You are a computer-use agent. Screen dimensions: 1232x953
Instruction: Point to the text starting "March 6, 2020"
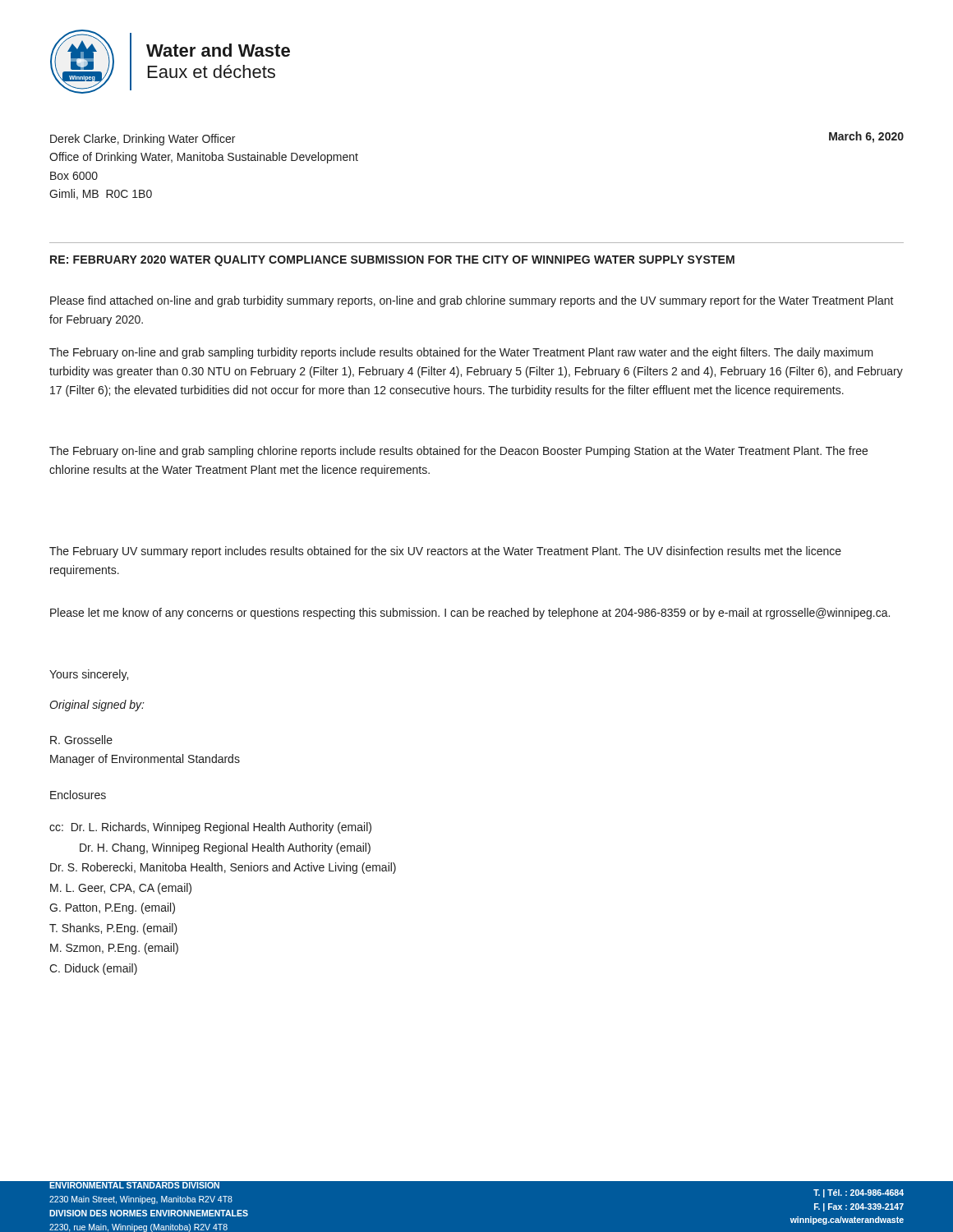coord(866,136)
